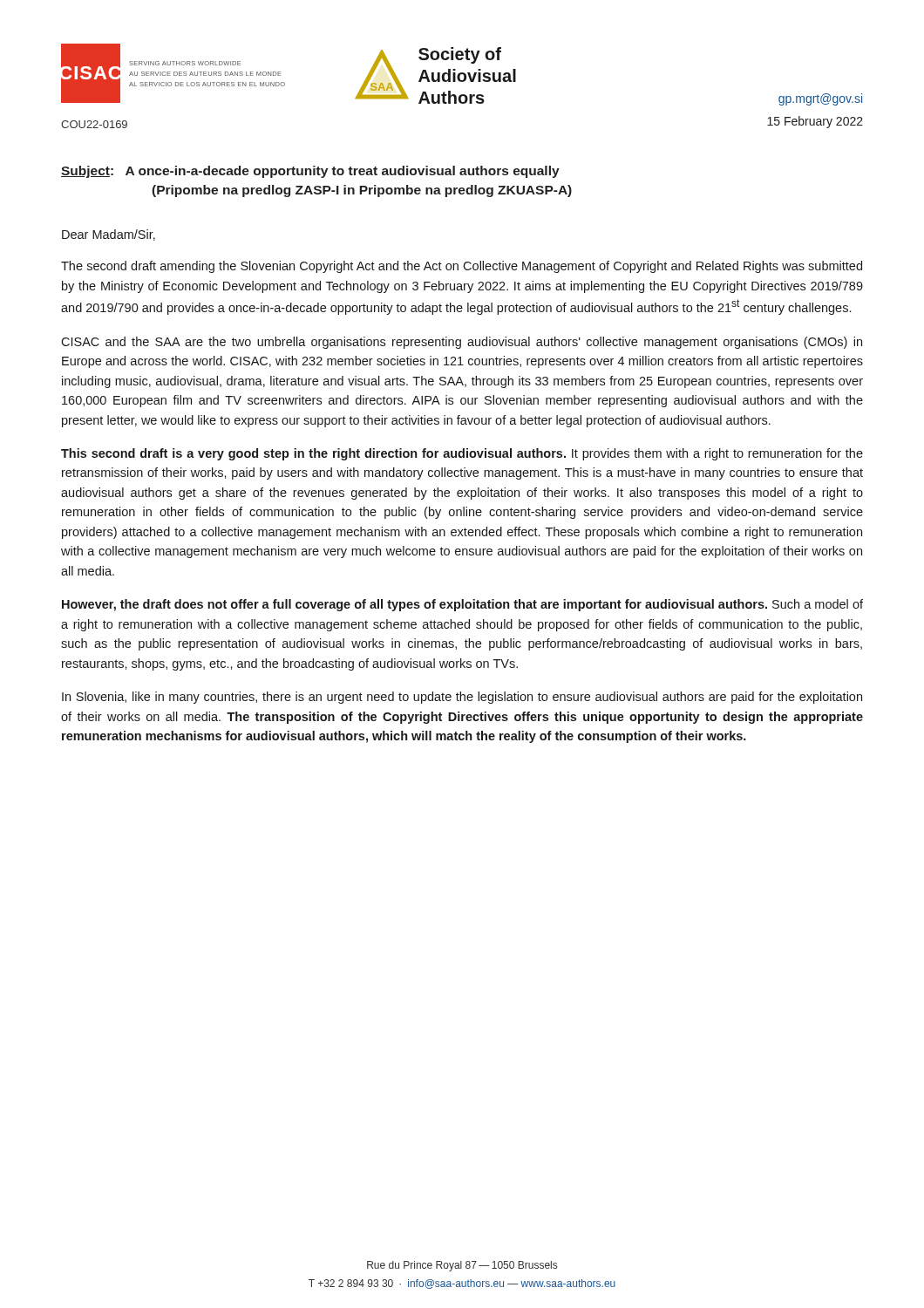Click on the text block that reads "CISAC and the SAA are the two"
The height and width of the screenshot is (1308, 924).
[x=462, y=381]
